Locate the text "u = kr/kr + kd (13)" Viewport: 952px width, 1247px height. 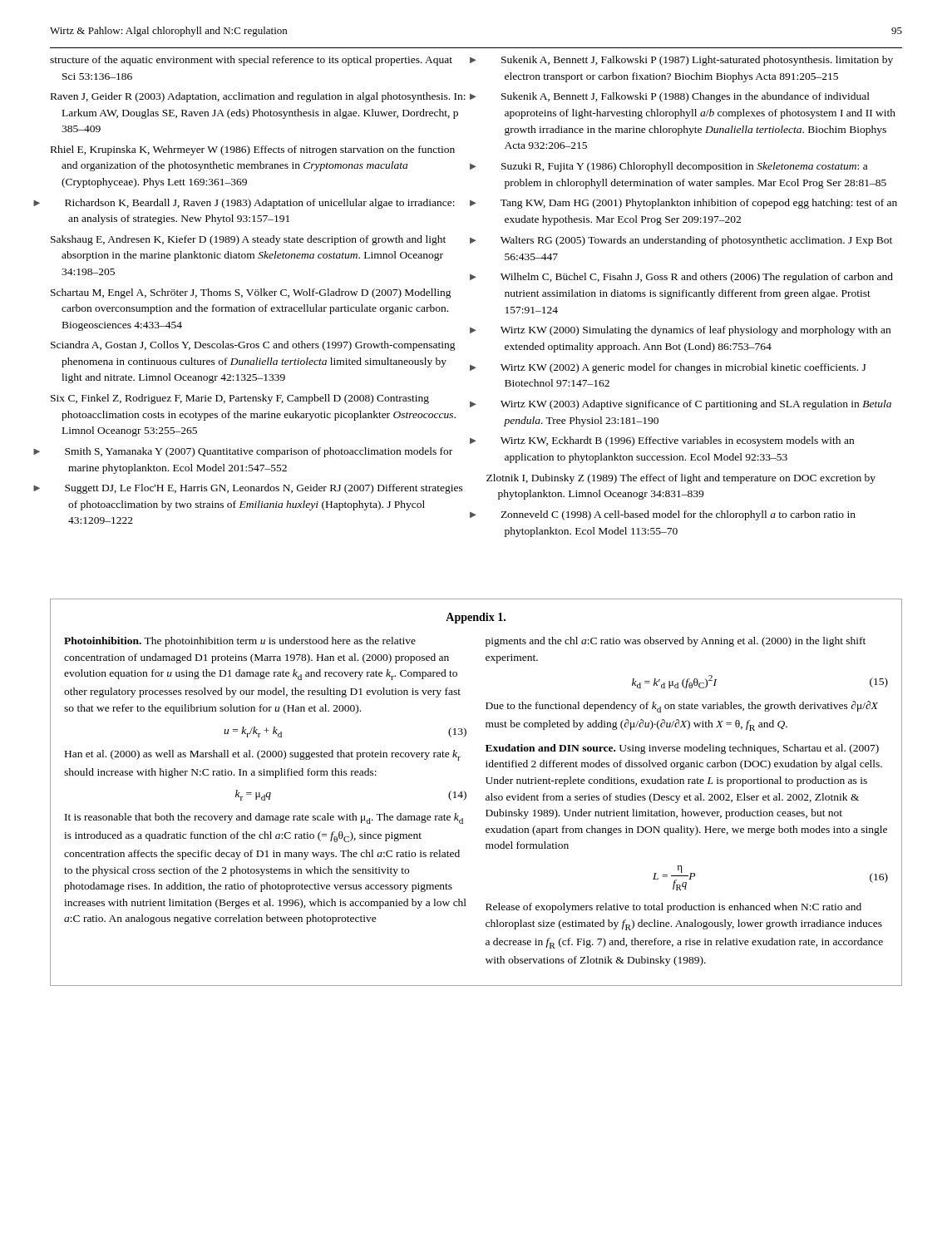click(x=265, y=731)
